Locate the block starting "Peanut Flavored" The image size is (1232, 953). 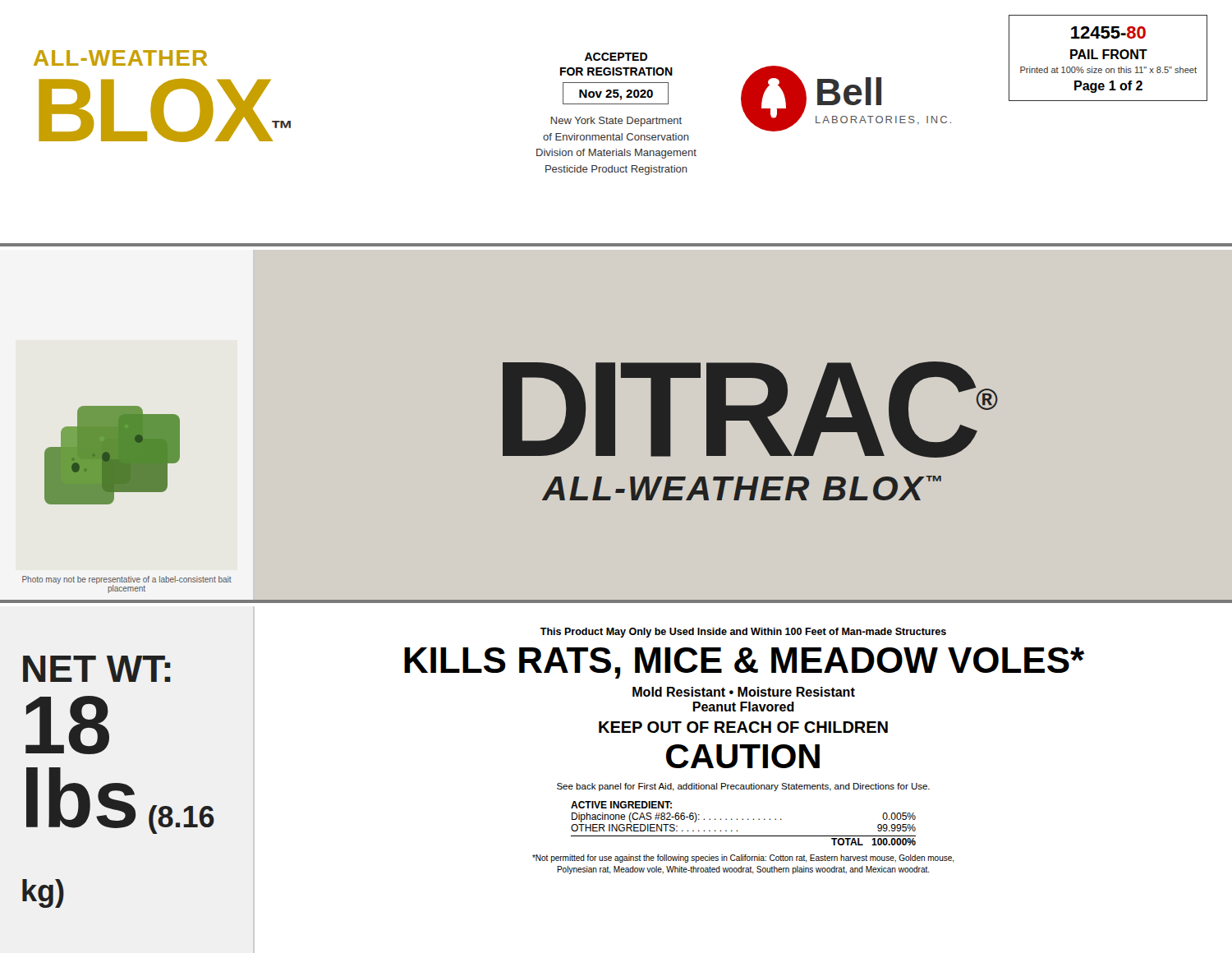click(743, 707)
